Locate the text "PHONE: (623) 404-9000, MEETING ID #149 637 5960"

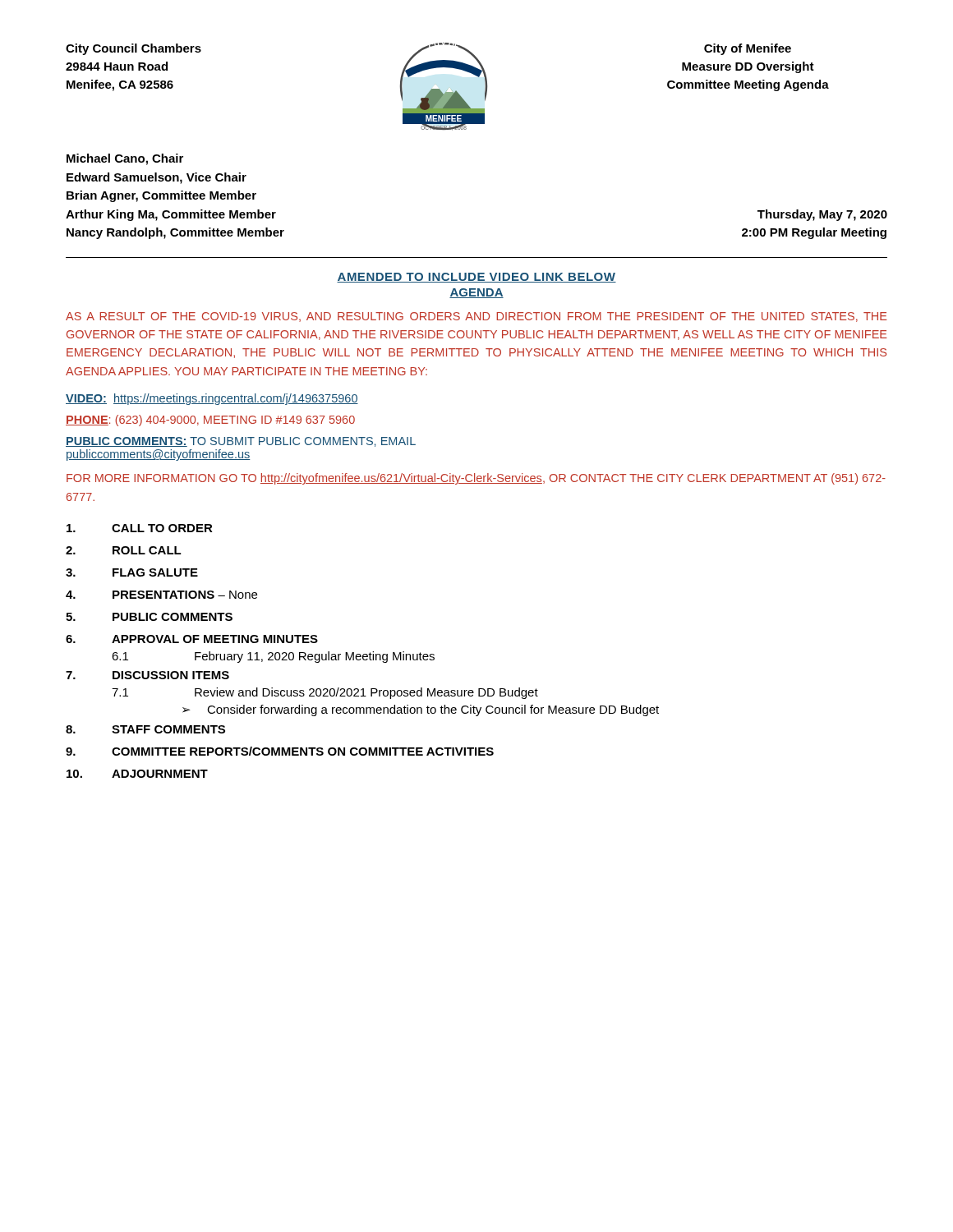coord(210,420)
